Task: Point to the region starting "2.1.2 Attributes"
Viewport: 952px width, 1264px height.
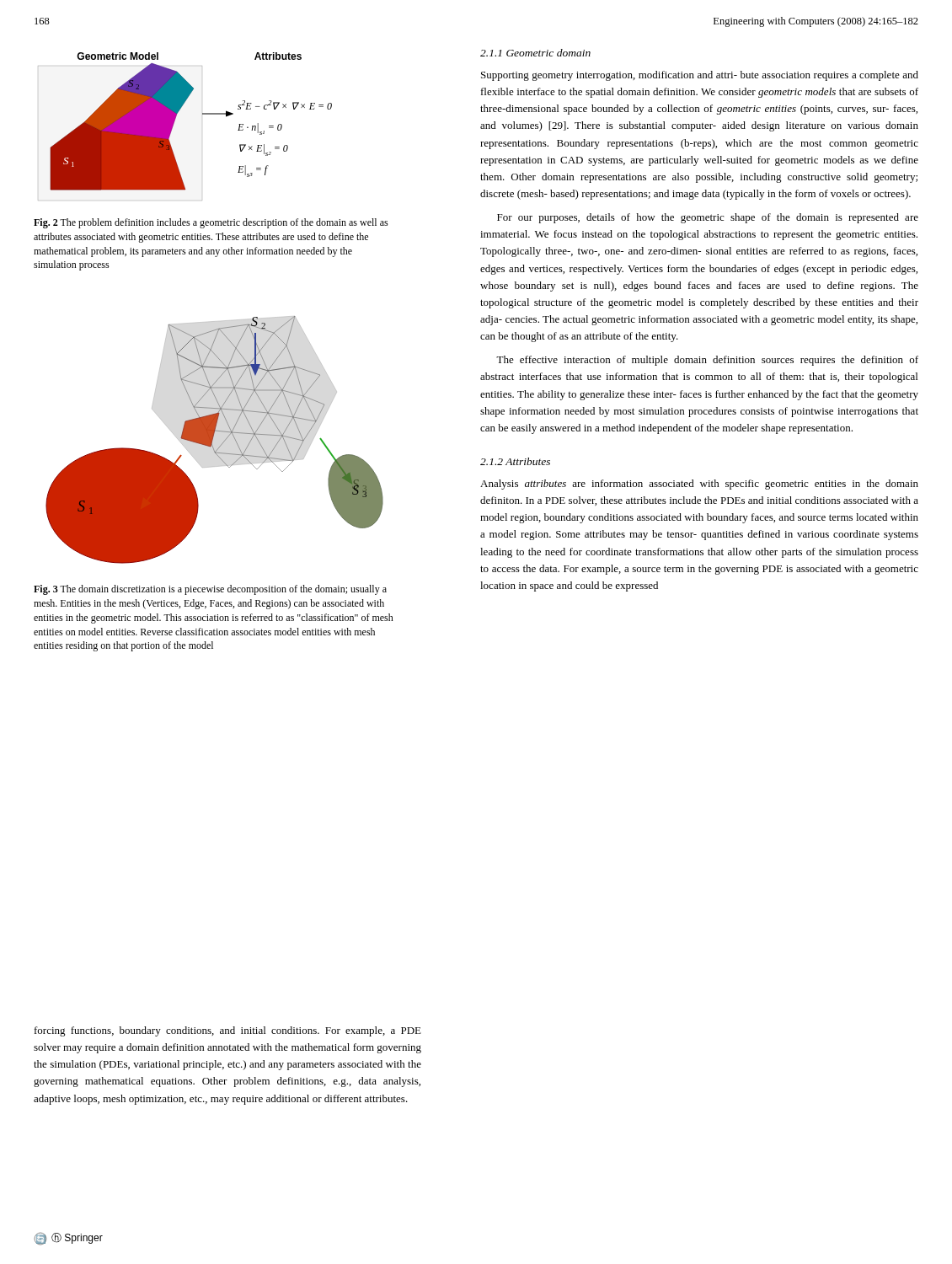Action: tap(515, 461)
